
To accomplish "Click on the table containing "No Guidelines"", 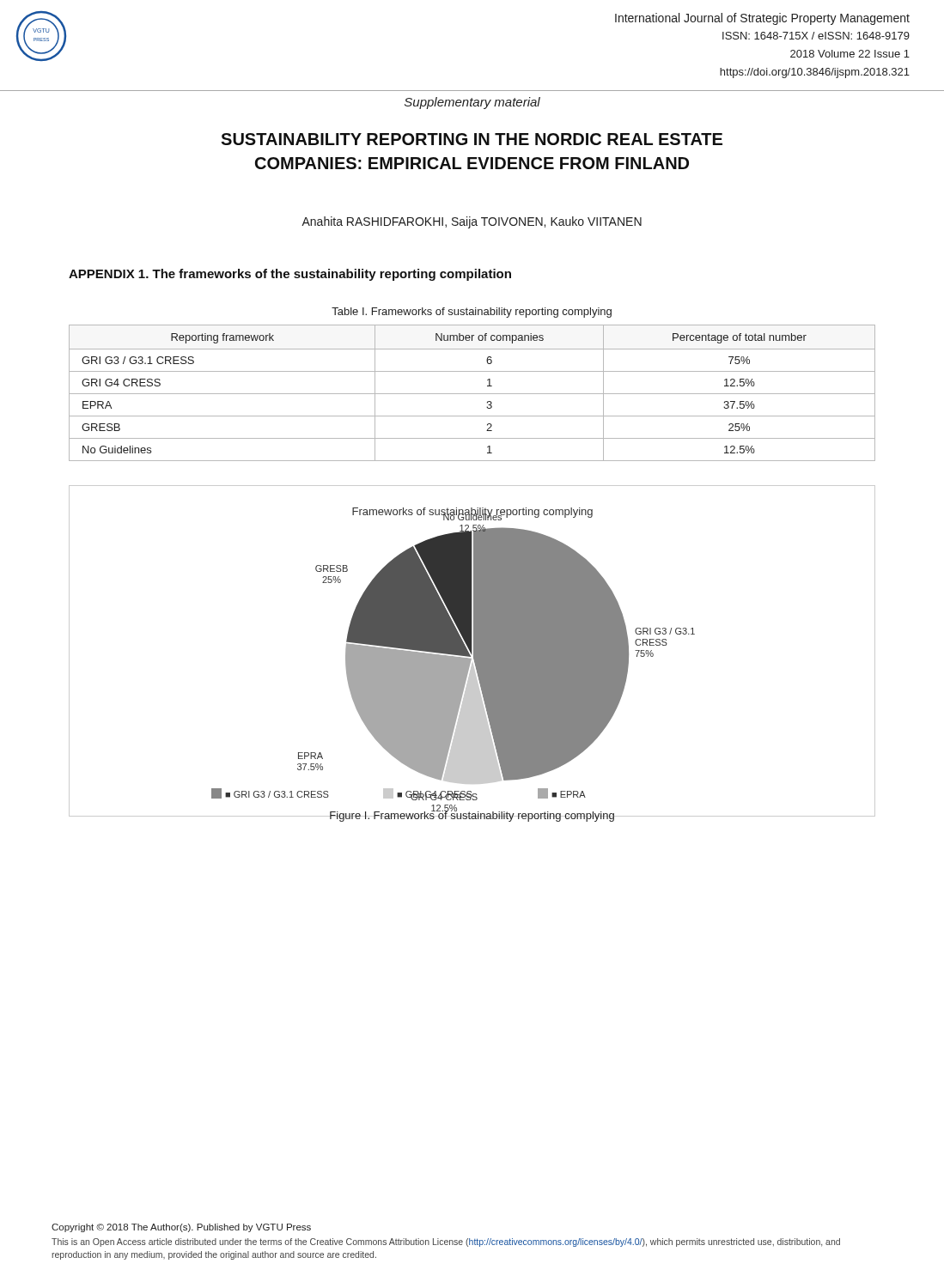I will (472, 393).
